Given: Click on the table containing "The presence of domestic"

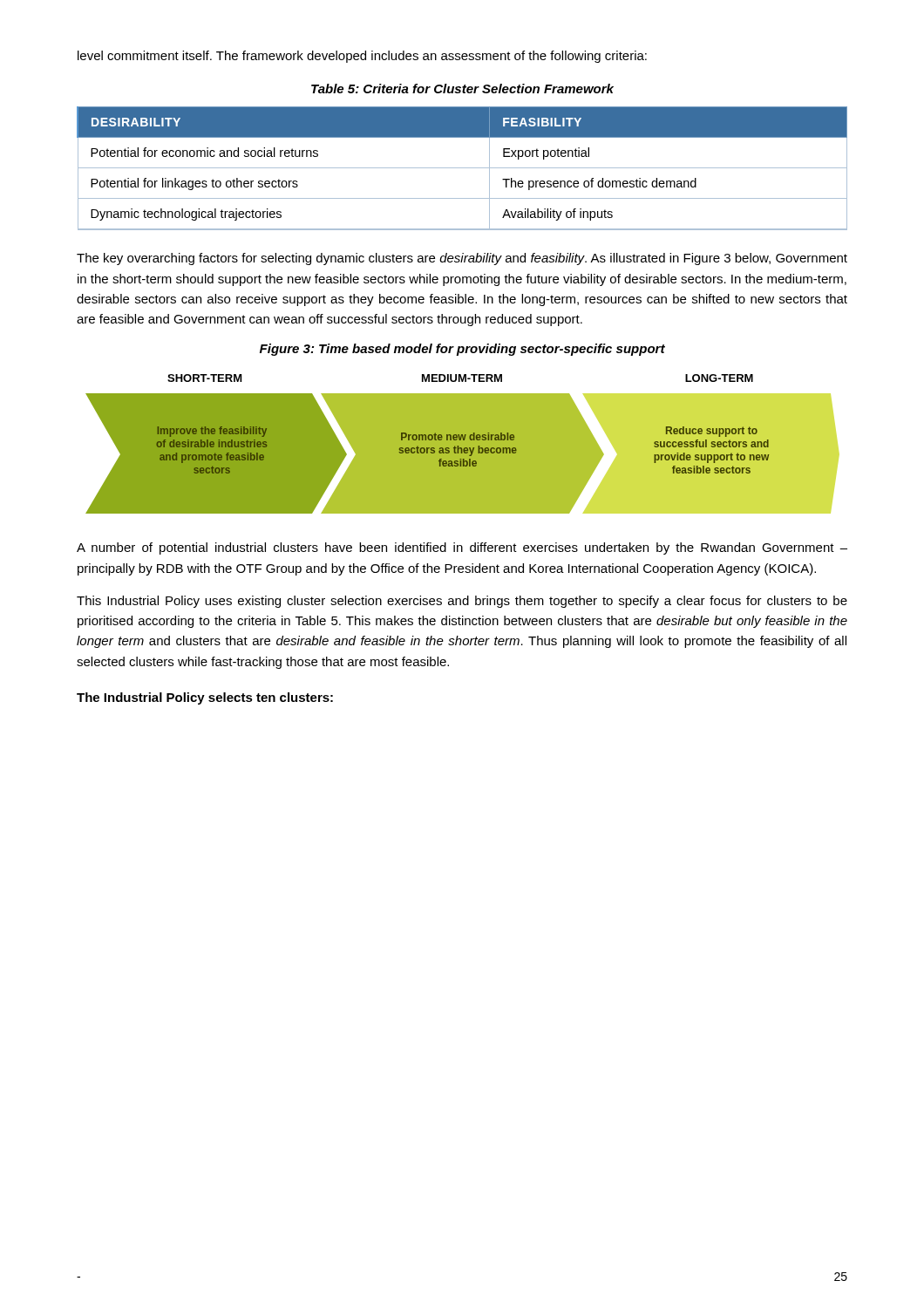Looking at the screenshot, I should [462, 169].
